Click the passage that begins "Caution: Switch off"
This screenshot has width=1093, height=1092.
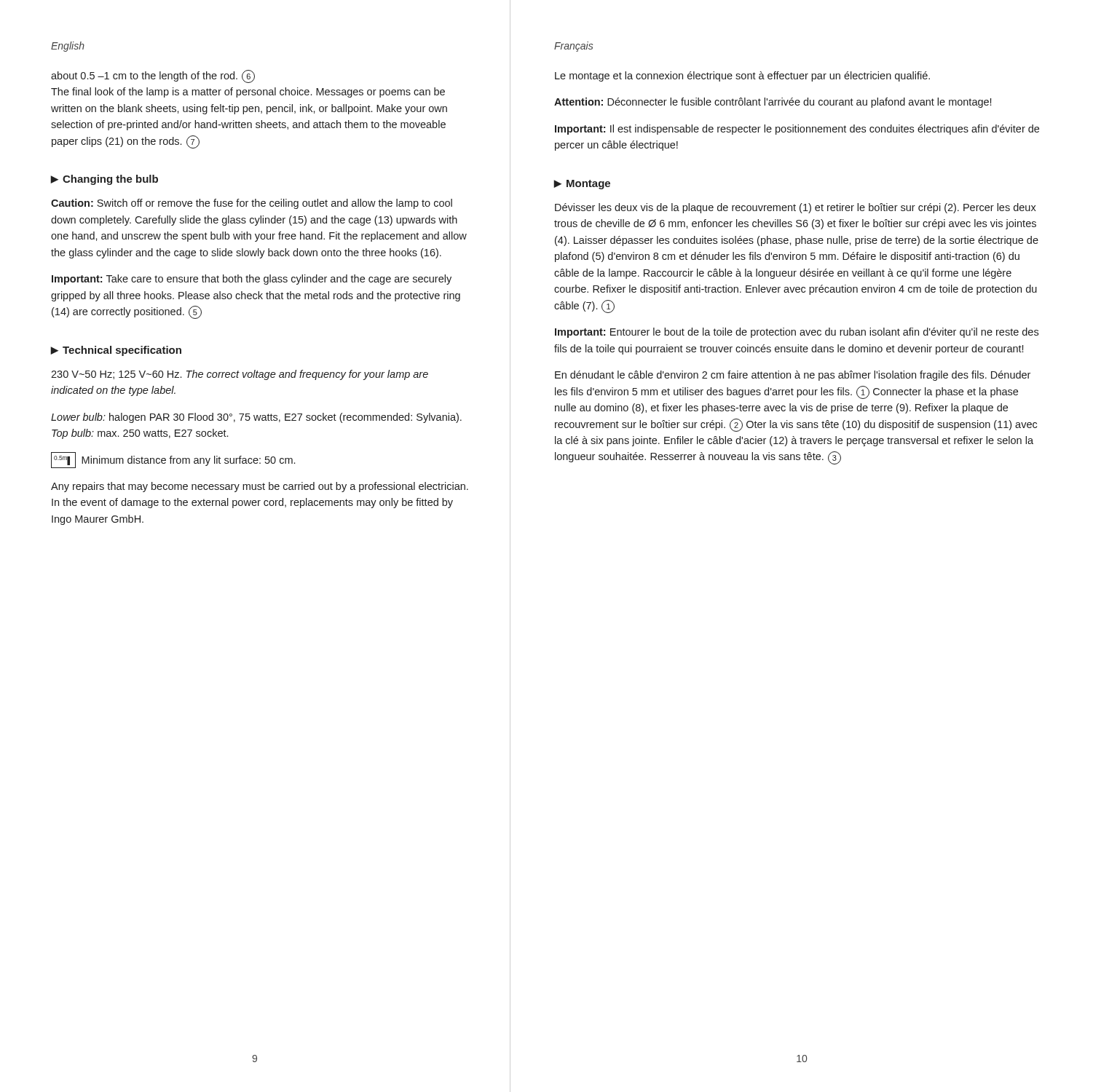click(259, 228)
